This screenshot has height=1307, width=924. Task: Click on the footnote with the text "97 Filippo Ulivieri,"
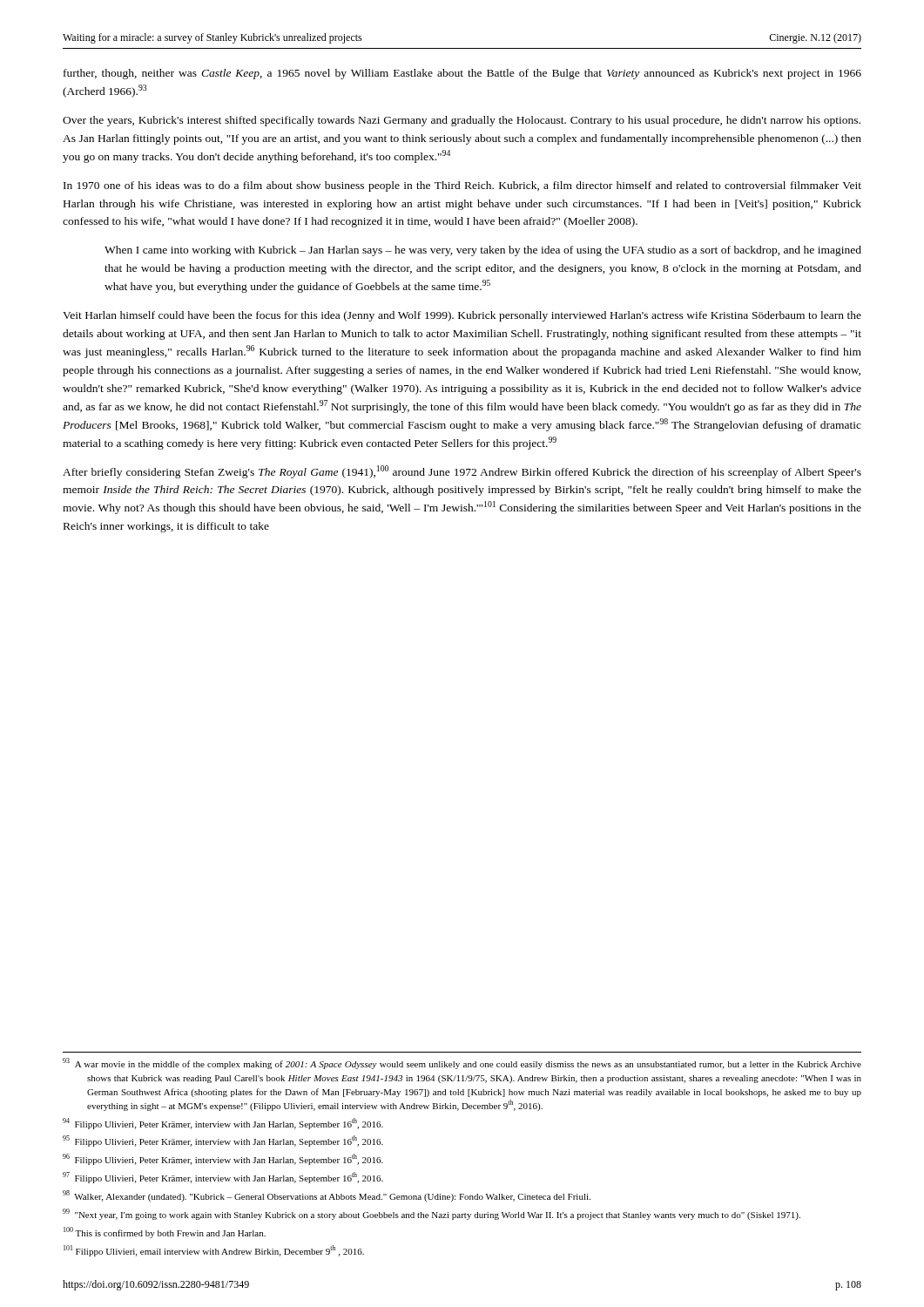[x=223, y=1178]
